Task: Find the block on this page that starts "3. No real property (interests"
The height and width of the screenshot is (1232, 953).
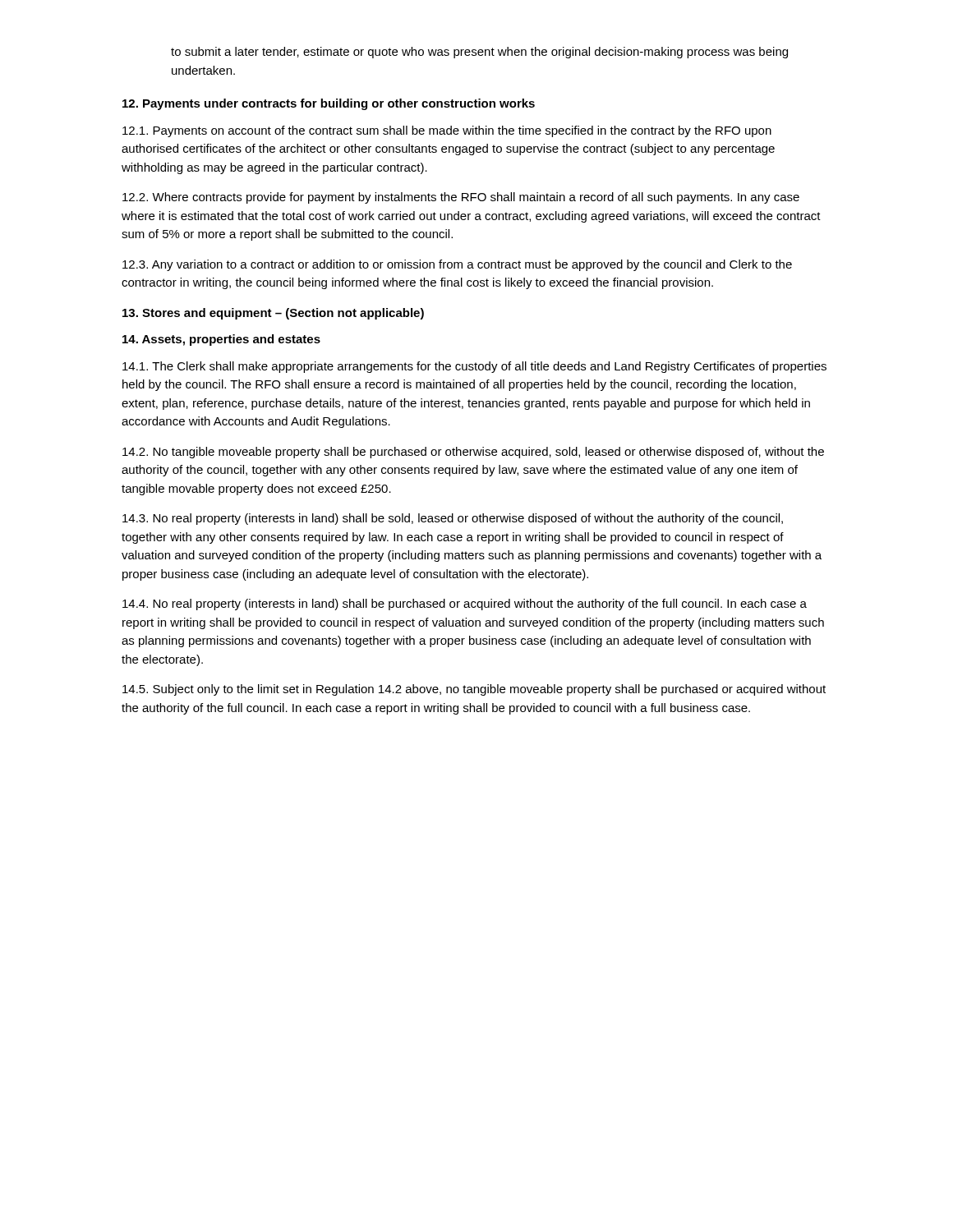Action: point(472,546)
